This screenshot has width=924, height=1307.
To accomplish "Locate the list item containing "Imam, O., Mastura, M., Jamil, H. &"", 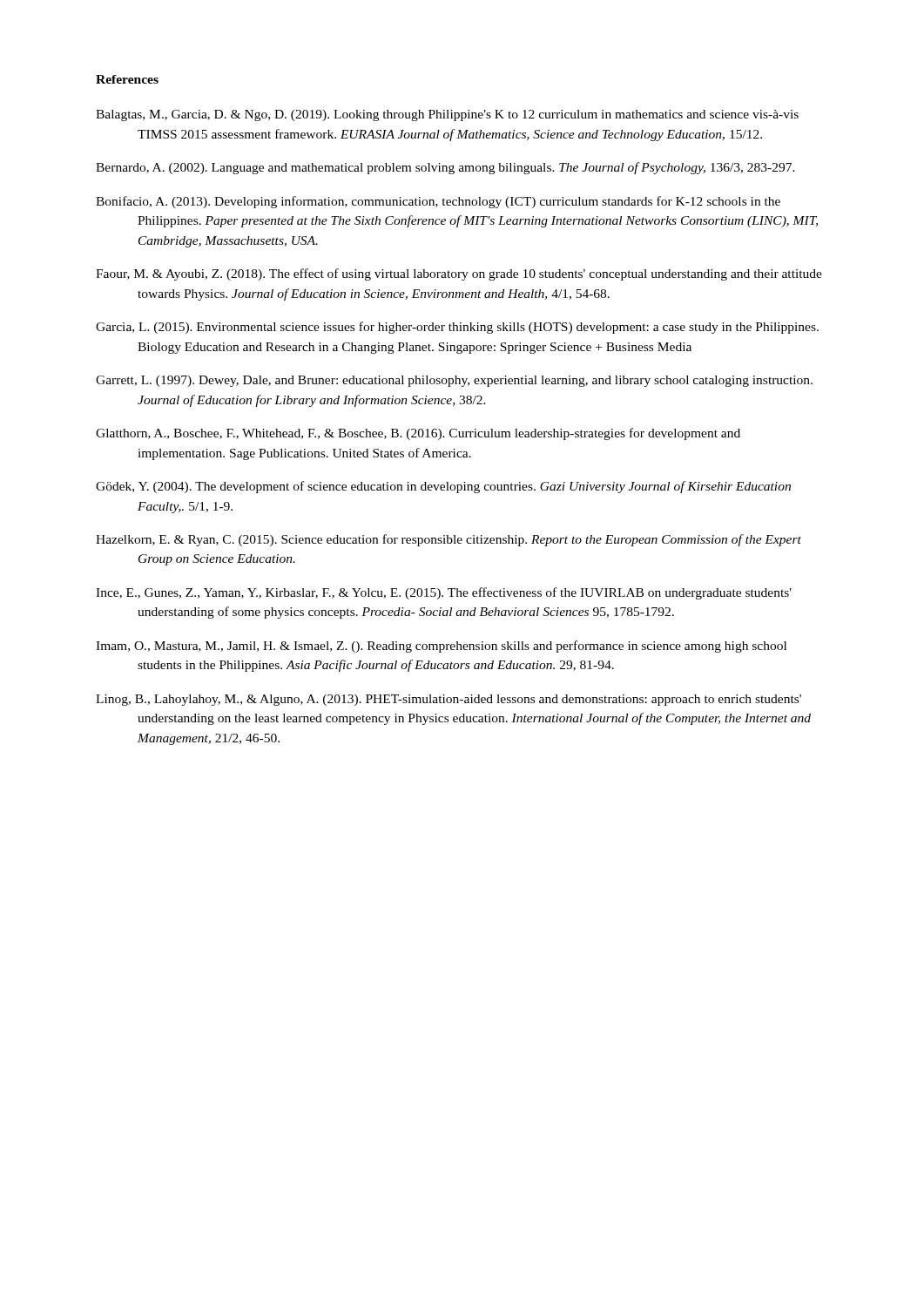I will 441,655.
